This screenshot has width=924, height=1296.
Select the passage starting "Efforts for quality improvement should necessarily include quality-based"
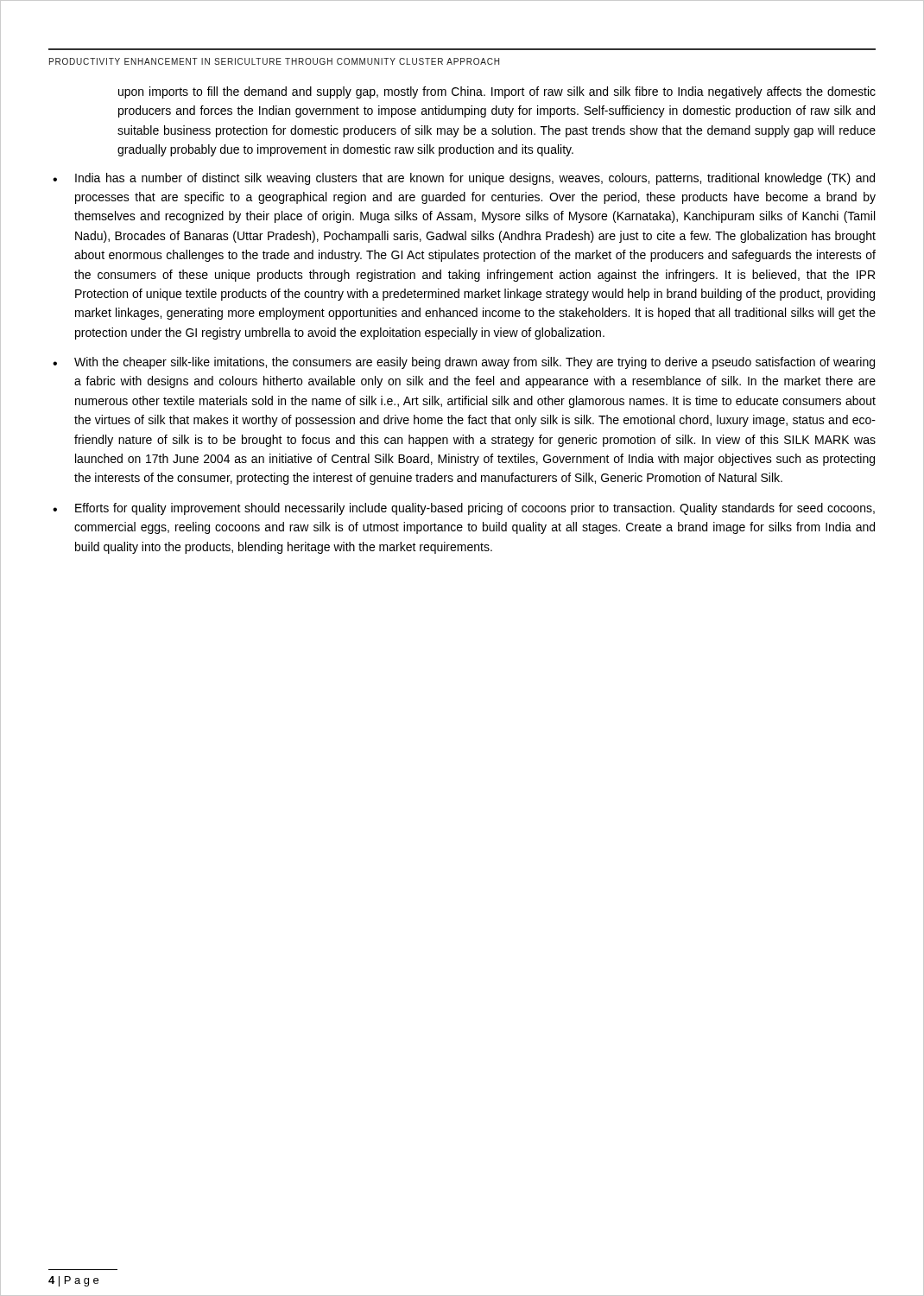point(475,527)
